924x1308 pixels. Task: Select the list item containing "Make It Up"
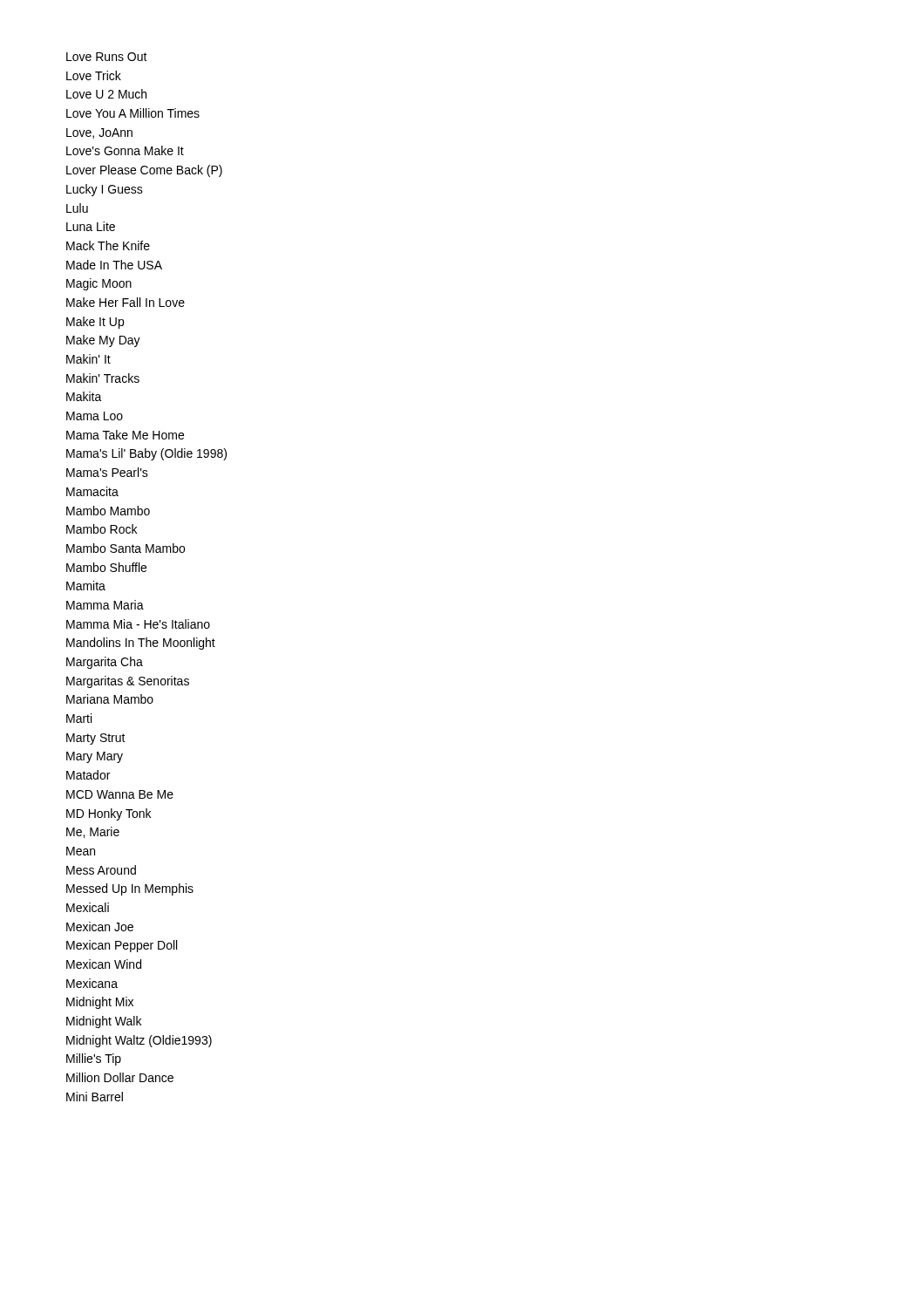[x=95, y=321]
